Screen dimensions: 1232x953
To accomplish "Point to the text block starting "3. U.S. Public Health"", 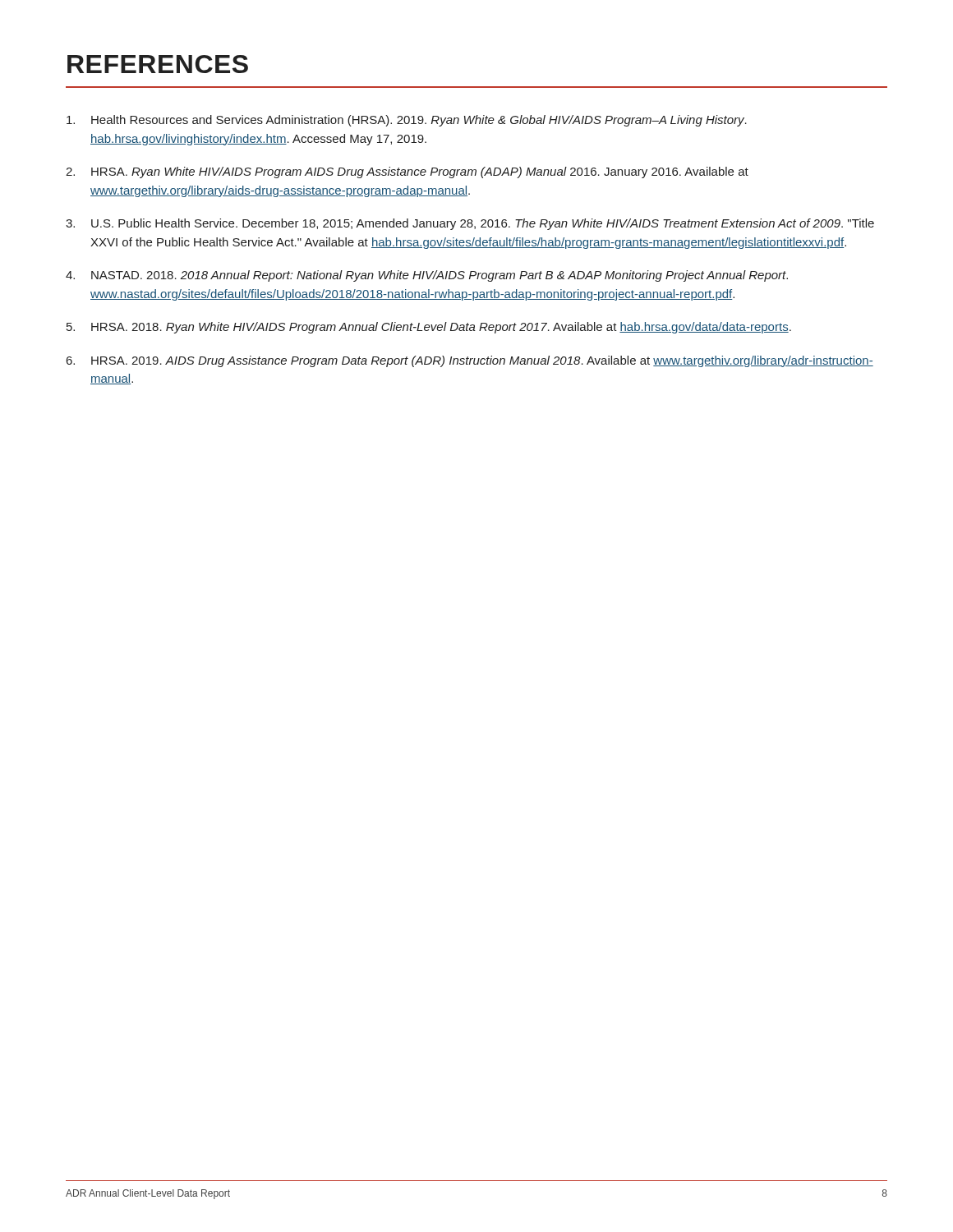I will click(476, 233).
